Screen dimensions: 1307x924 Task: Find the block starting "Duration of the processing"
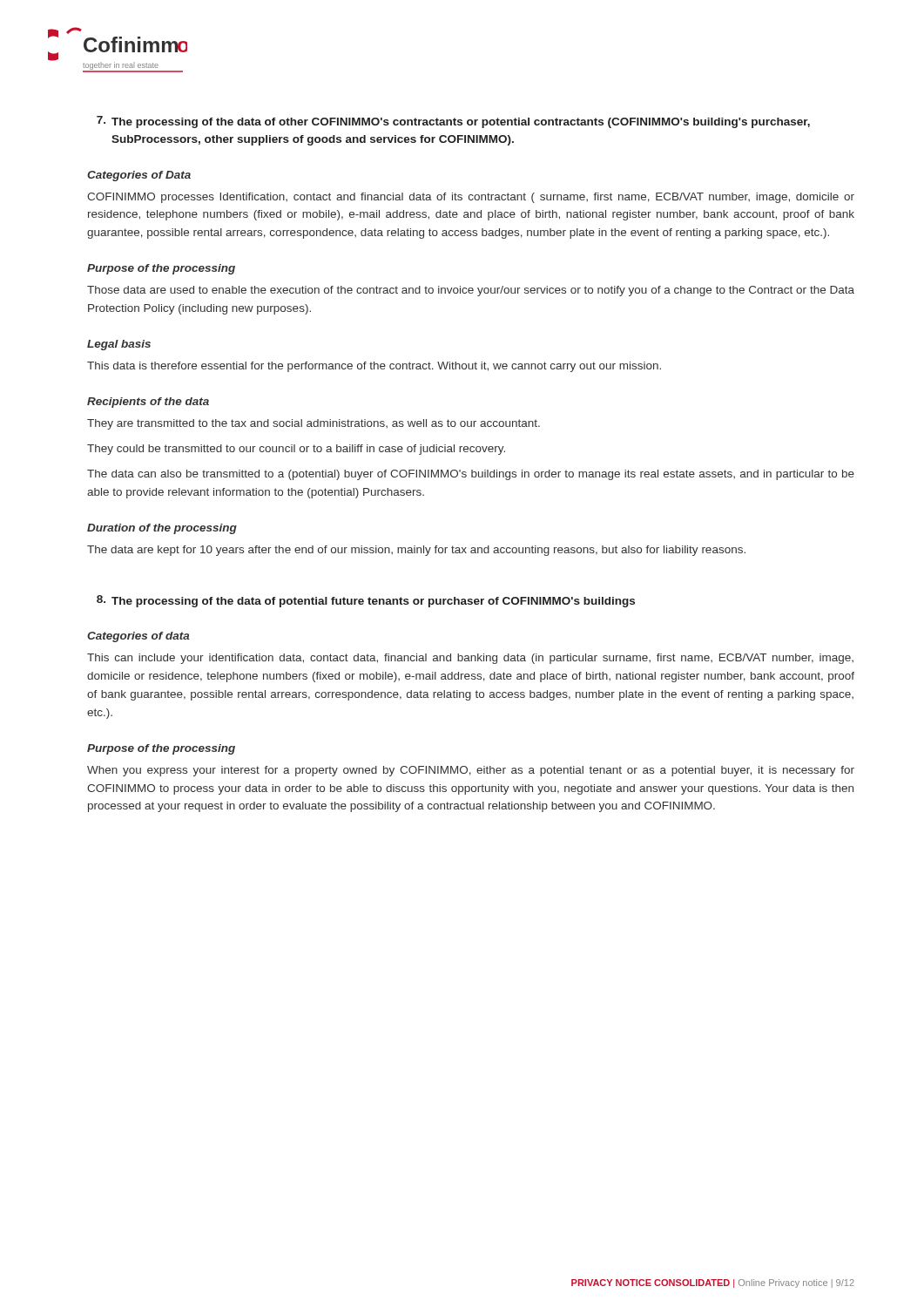(162, 527)
